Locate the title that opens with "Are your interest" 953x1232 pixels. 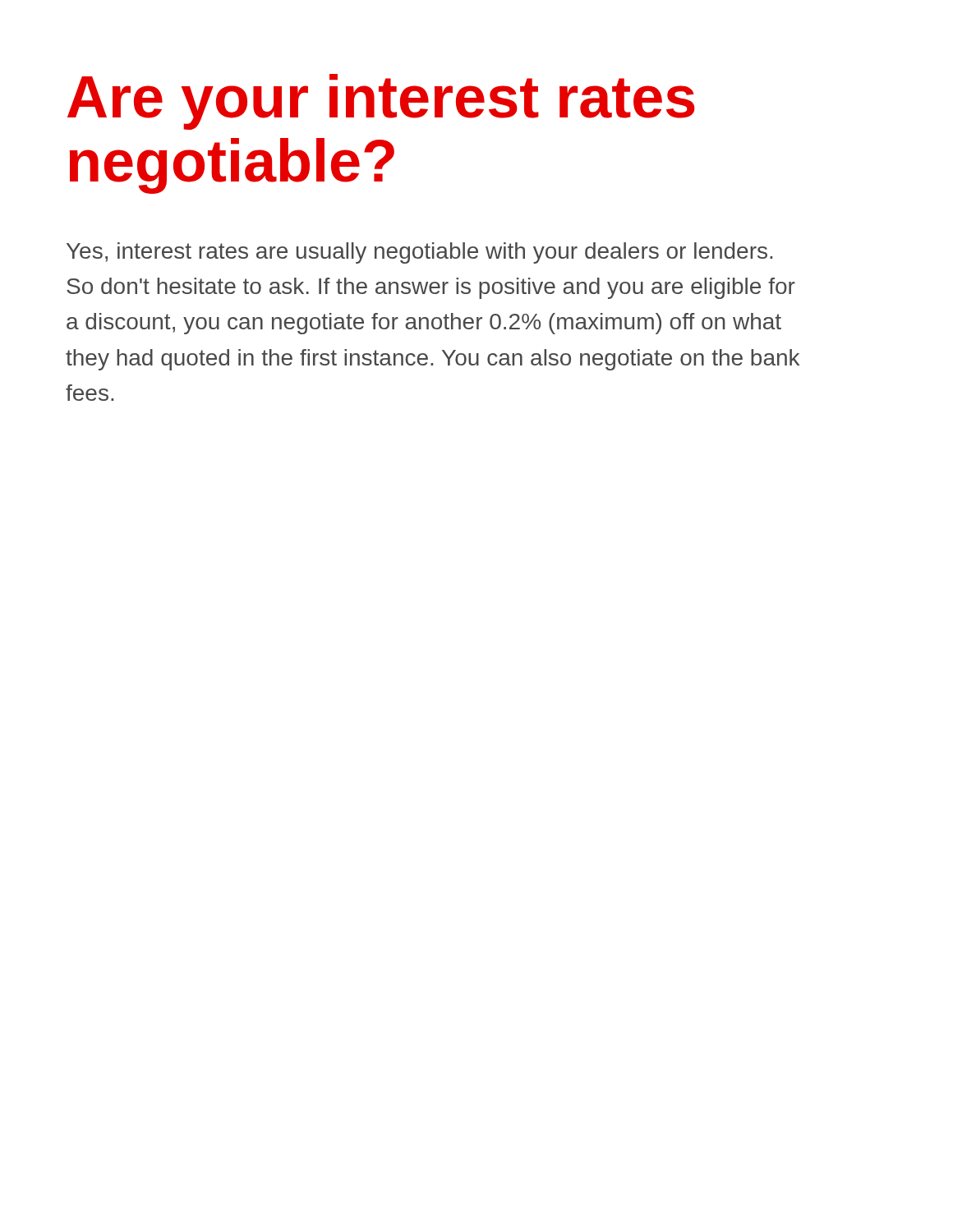point(381,130)
